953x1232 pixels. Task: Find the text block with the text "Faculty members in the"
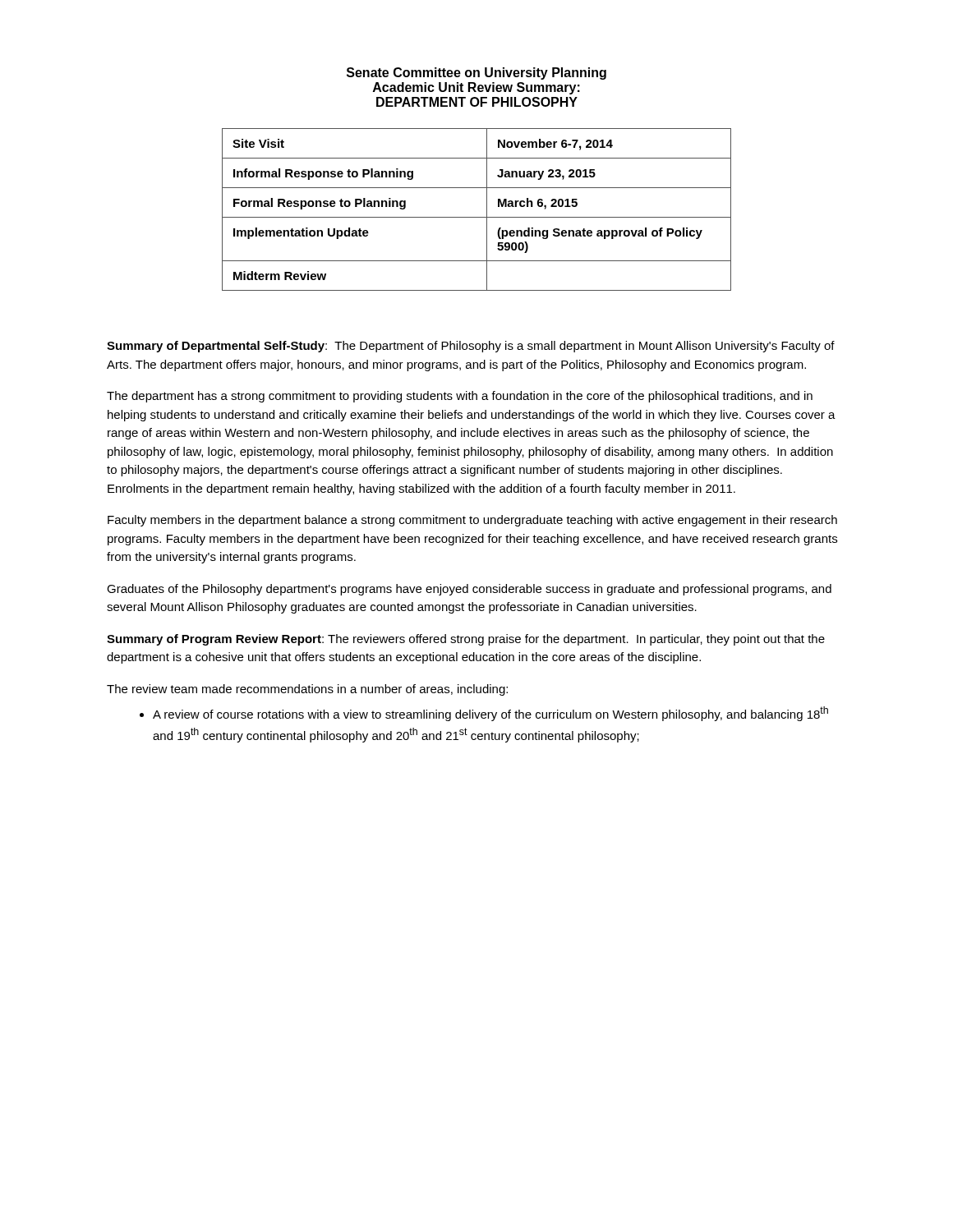pyautogui.click(x=472, y=538)
